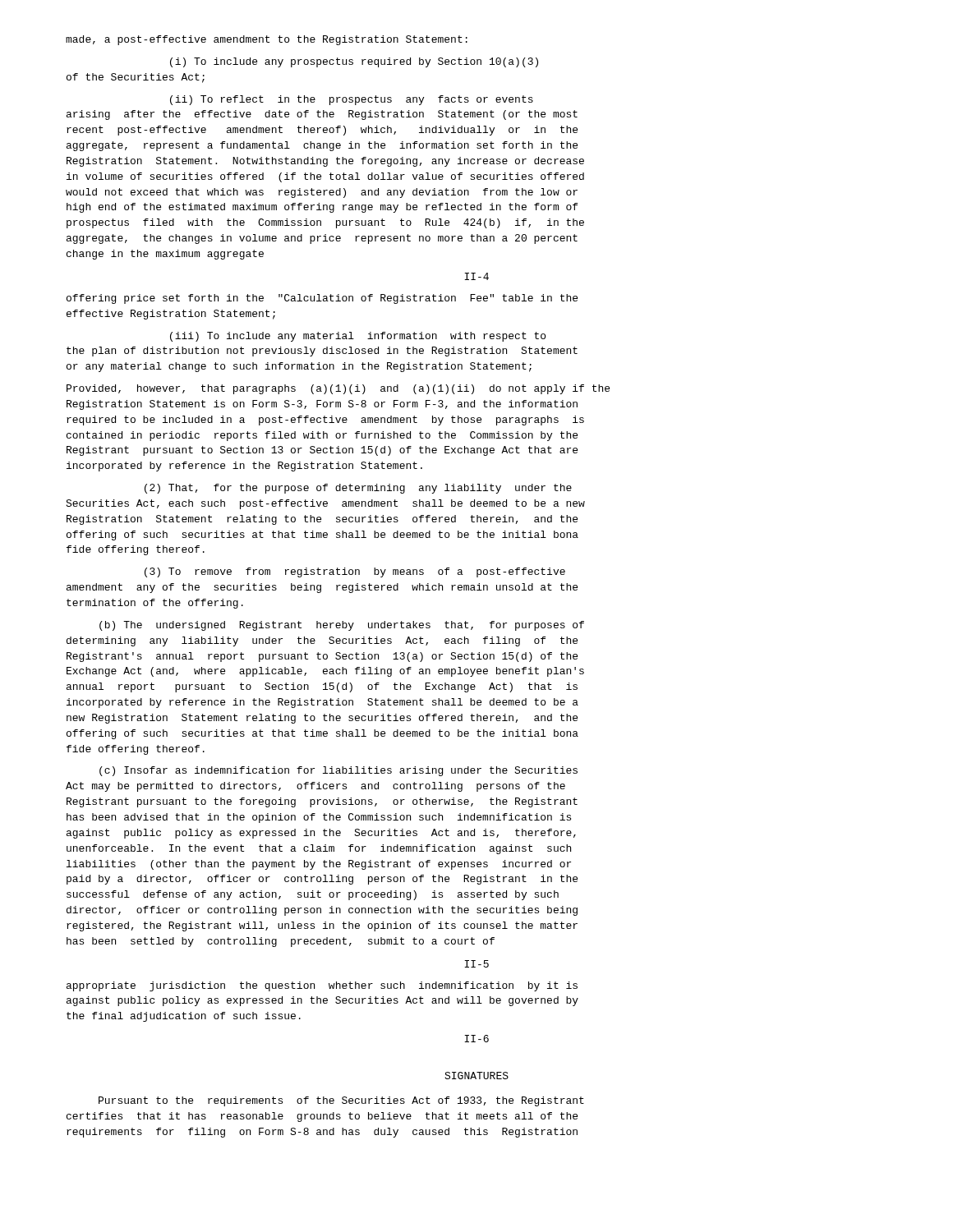Image resolution: width=953 pixels, height=1232 pixels.
Task: Click the passage that begins "appropriate jurisdiction the question whether such indemnification"
Action: (322, 1001)
